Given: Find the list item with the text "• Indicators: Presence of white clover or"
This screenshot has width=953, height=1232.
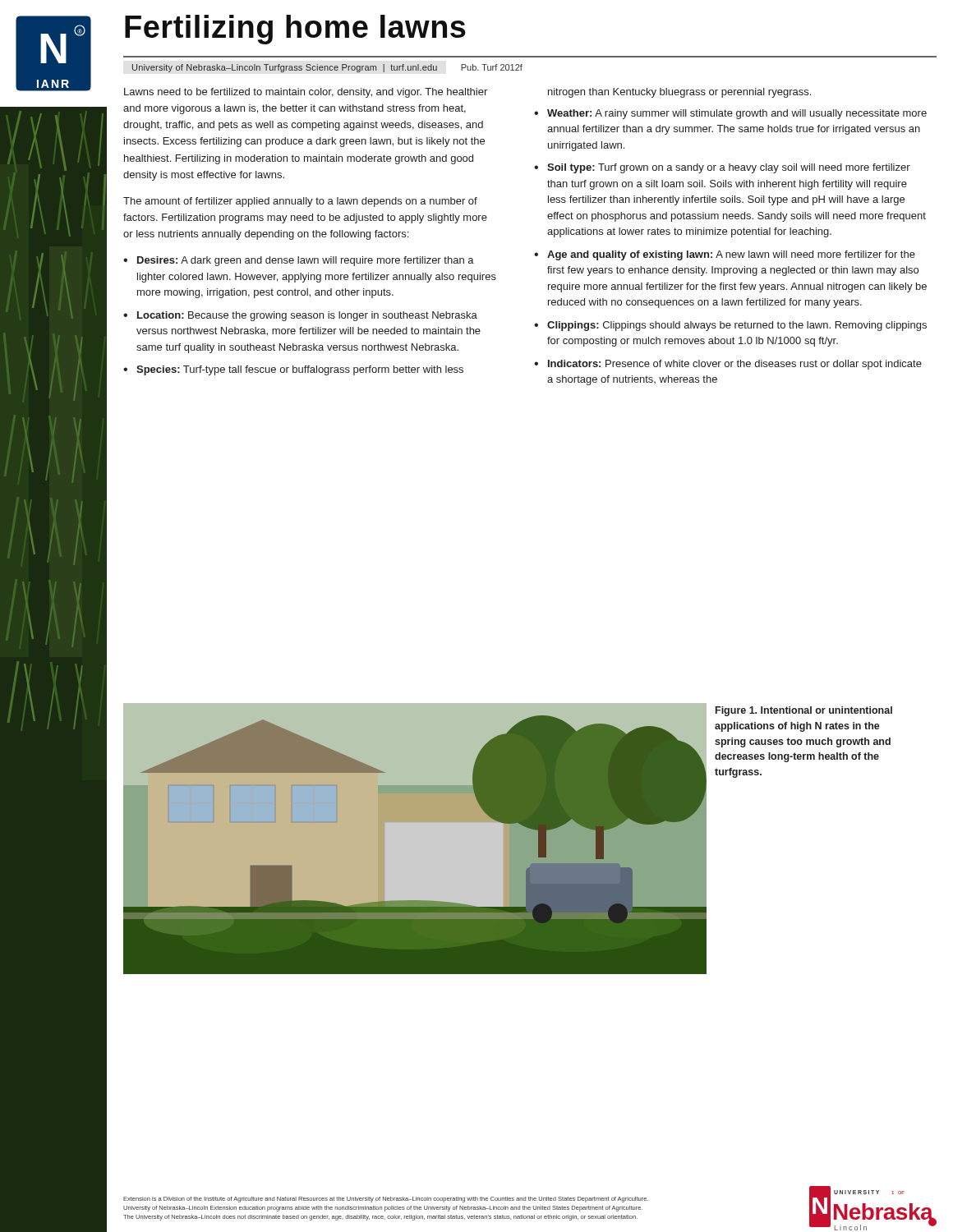Looking at the screenshot, I should (731, 371).
